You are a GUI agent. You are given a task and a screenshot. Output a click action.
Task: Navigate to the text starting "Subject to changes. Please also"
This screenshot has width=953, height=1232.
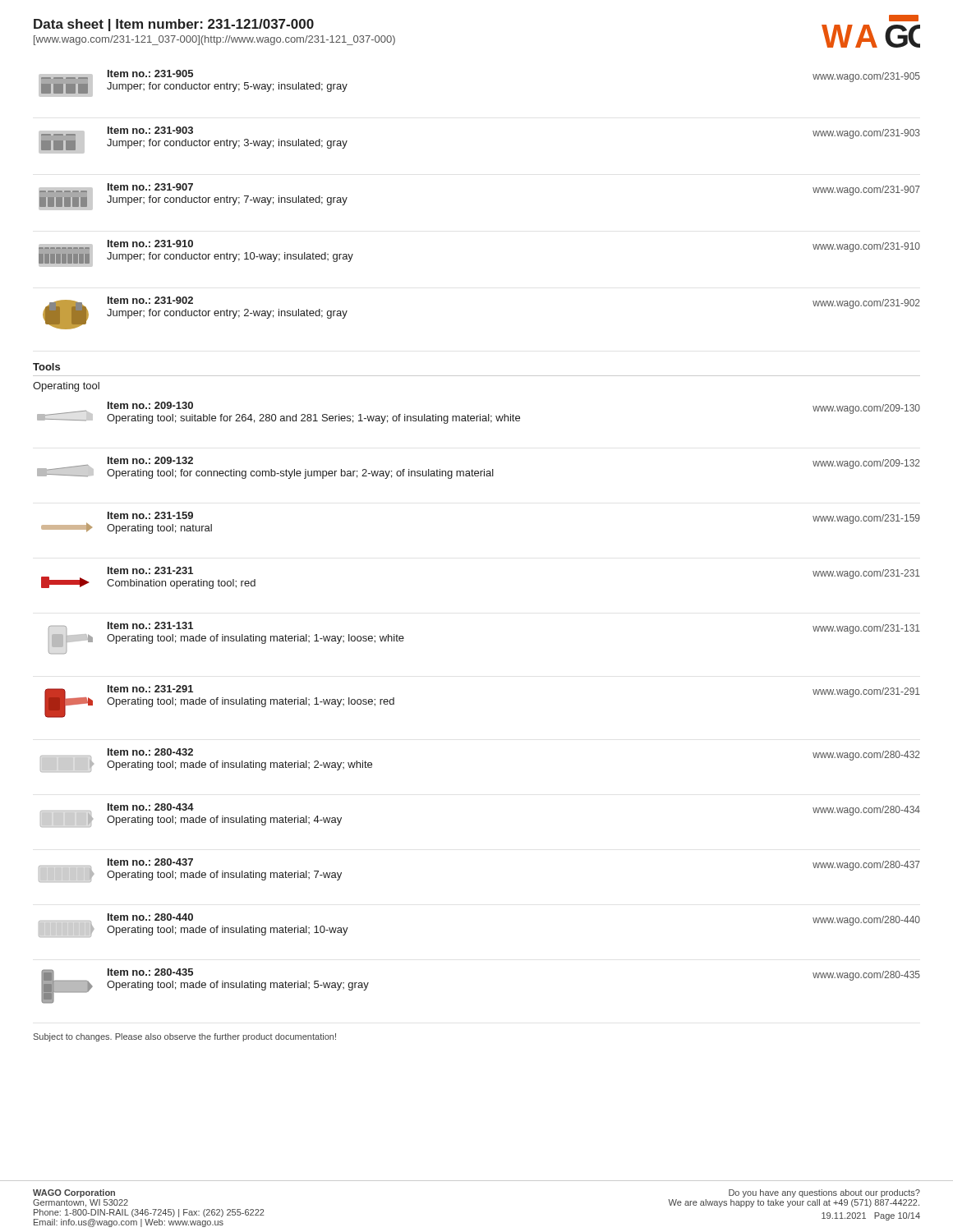pos(185,1036)
